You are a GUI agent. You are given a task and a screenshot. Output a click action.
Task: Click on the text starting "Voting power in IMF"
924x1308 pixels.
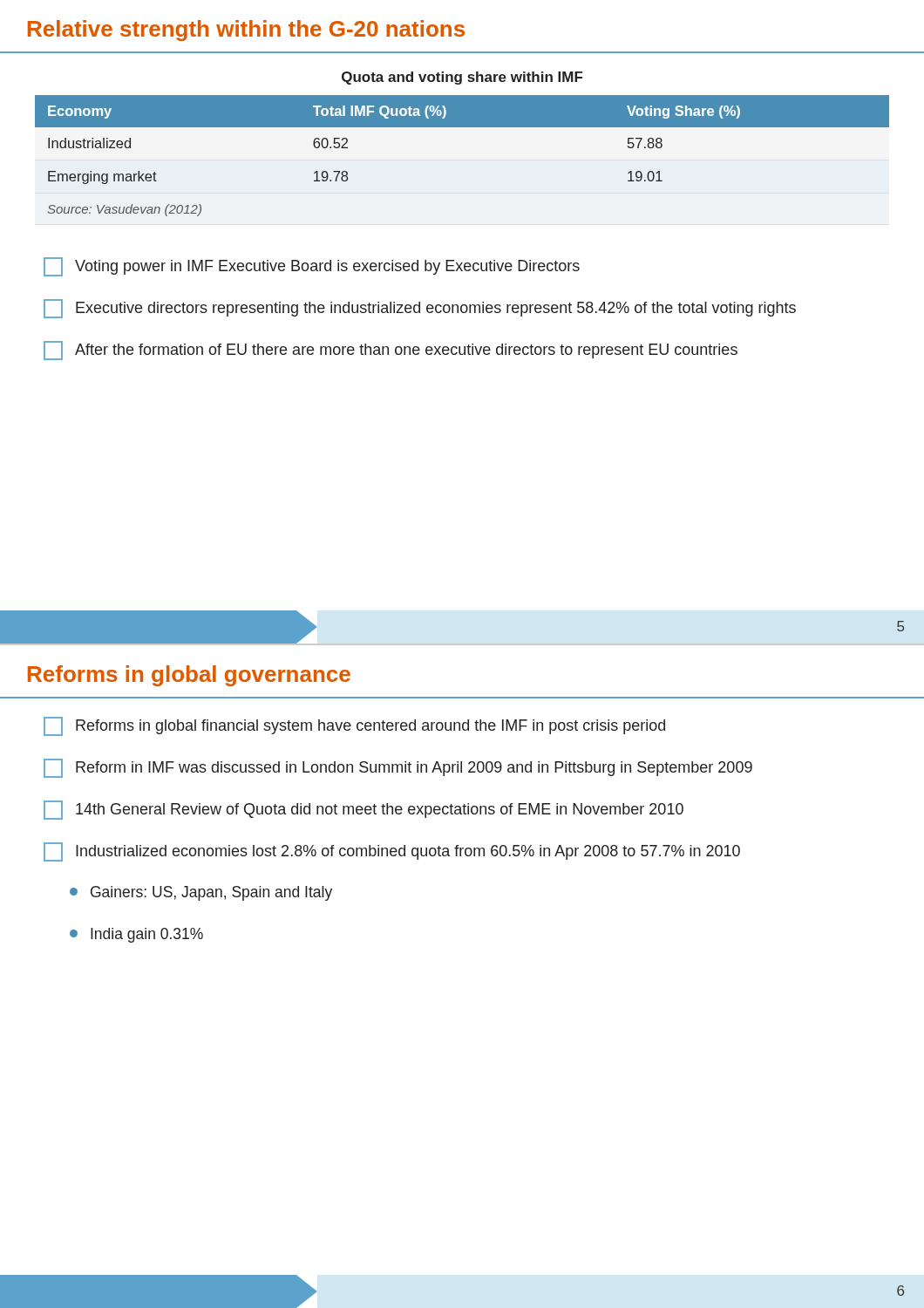point(312,266)
